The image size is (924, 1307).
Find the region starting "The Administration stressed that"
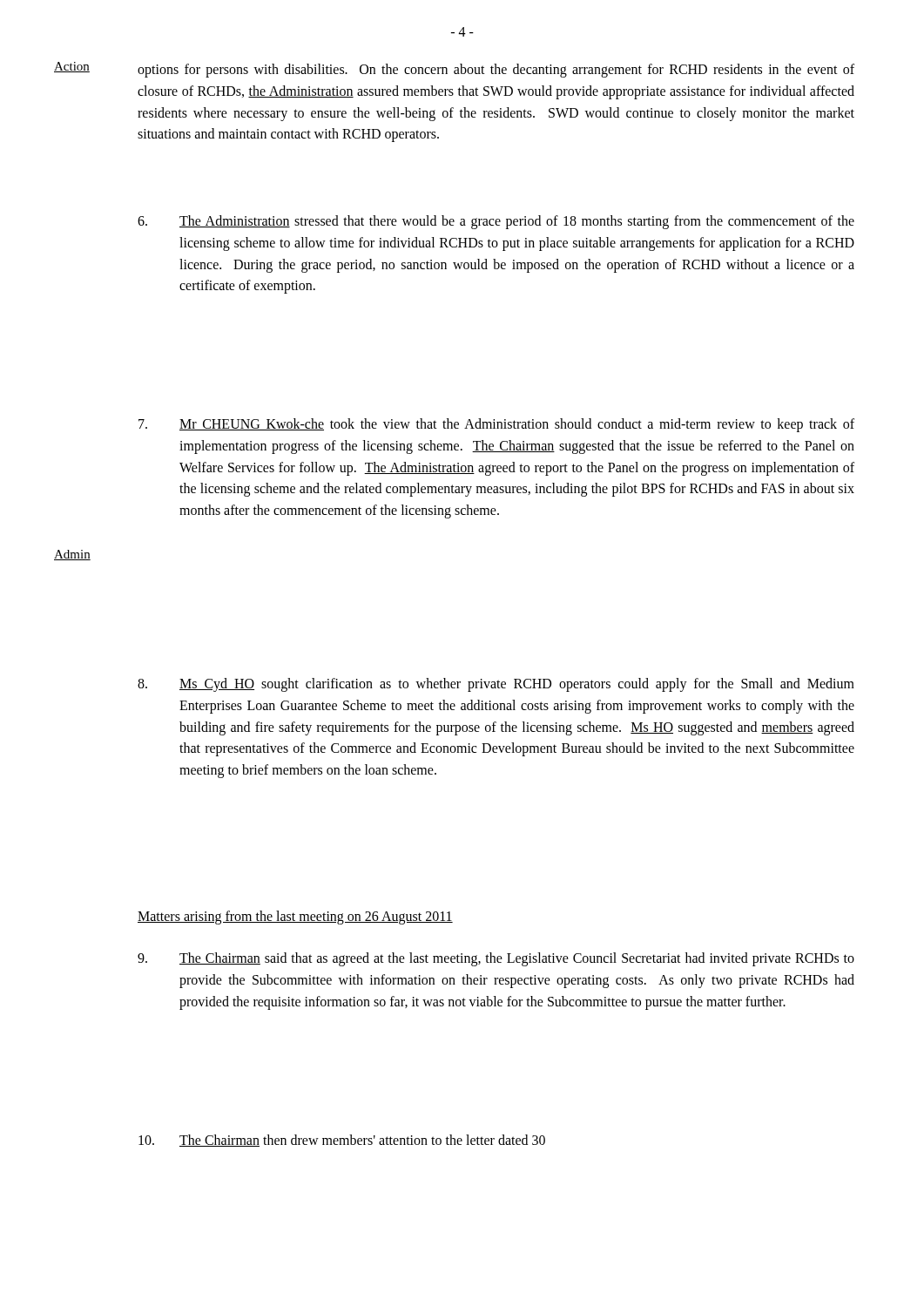(x=496, y=254)
